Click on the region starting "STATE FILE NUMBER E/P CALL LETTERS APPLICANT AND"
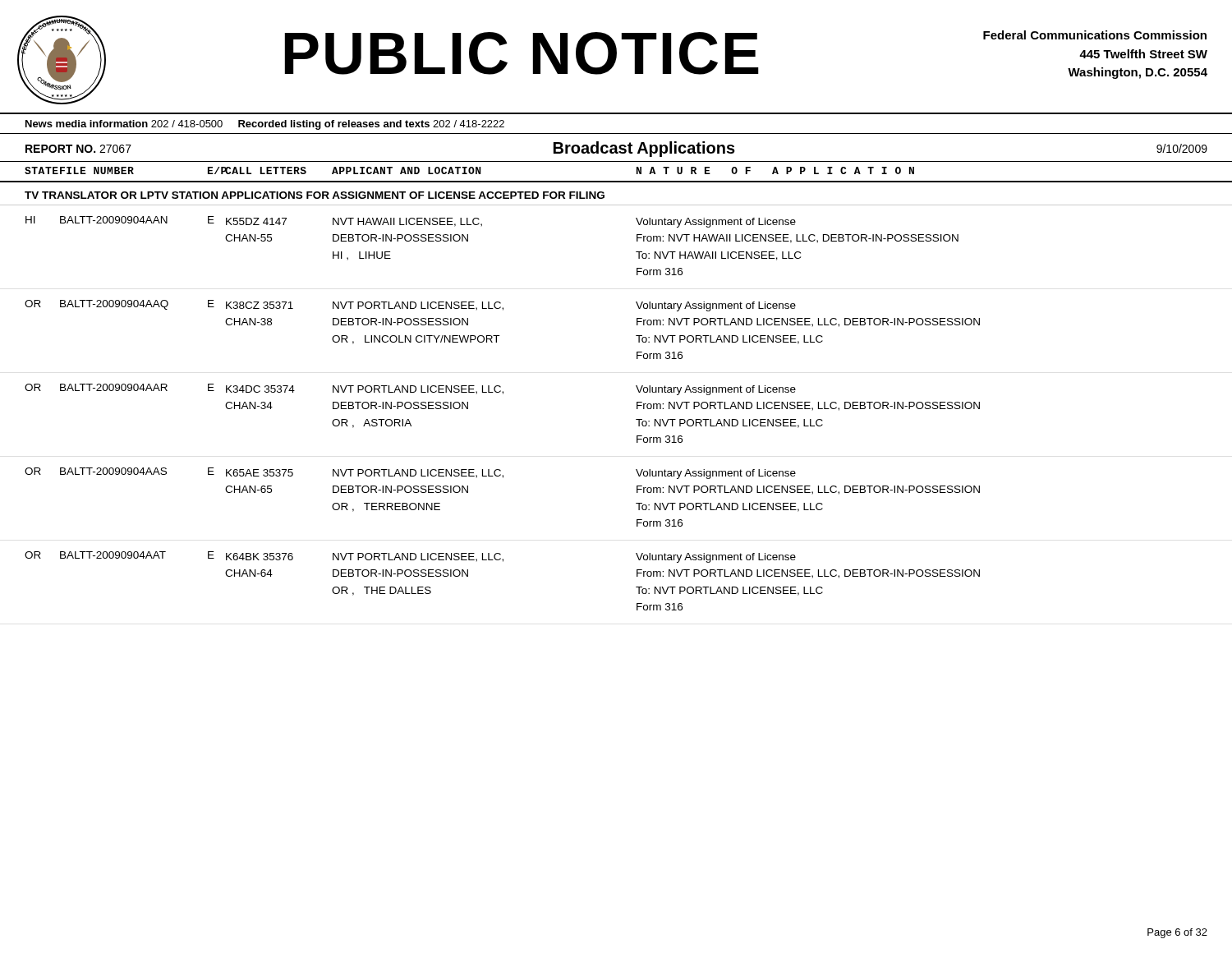Screen dimensions: 953x1232 (616, 171)
